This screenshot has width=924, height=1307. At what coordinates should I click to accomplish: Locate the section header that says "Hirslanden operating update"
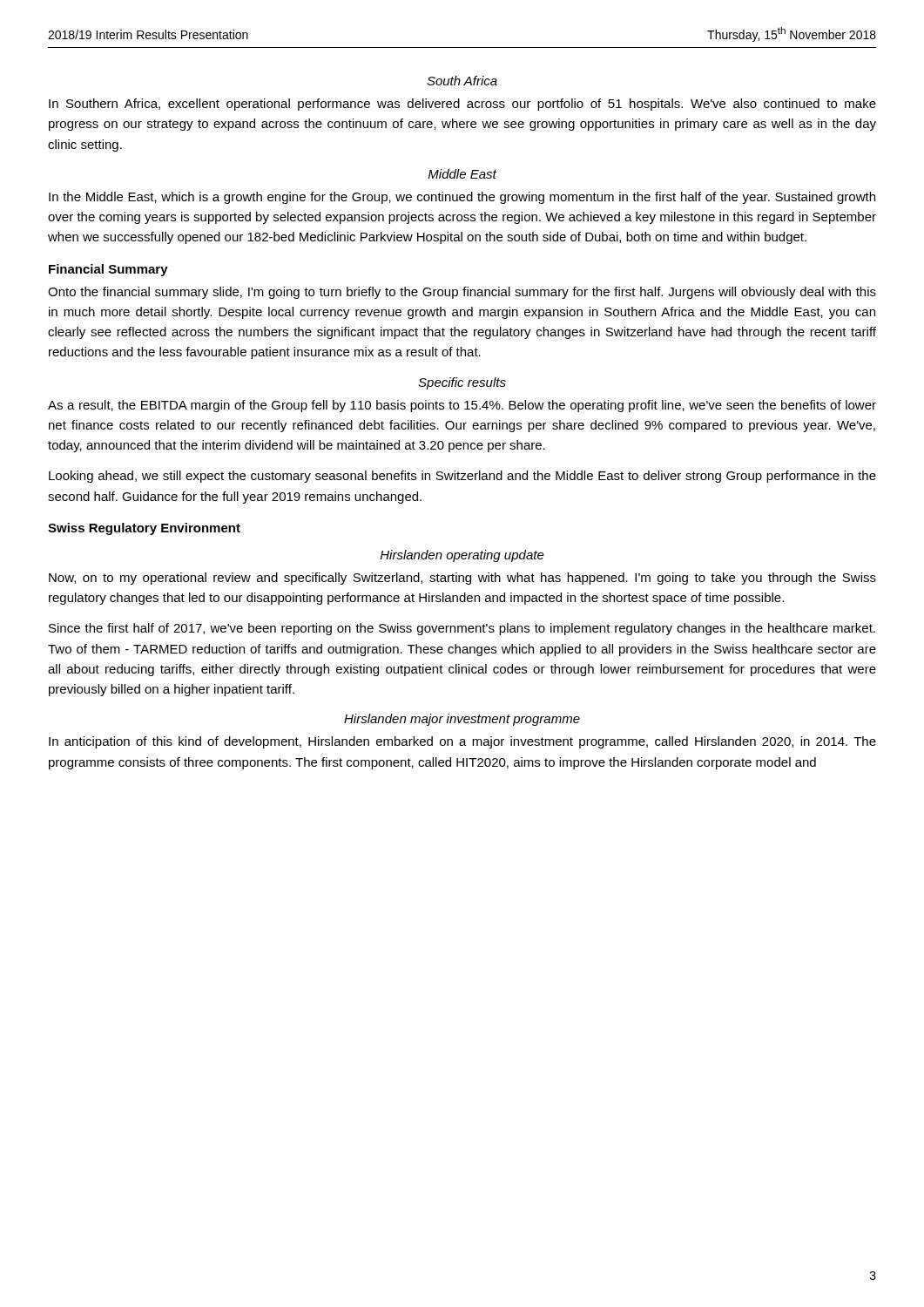pos(462,554)
